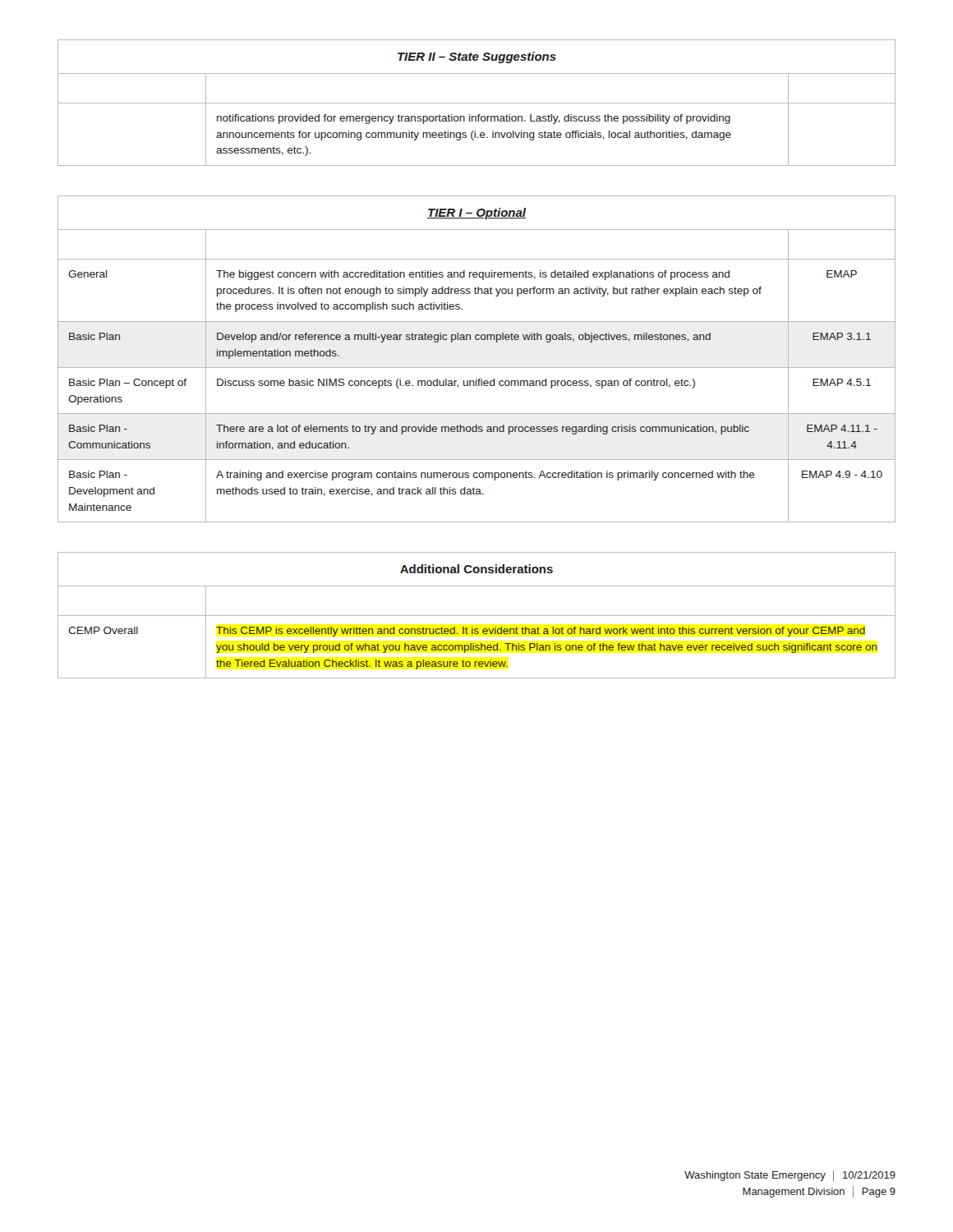Locate the table with the text "notifications provided for emergency transportation"
Viewport: 953px width, 1232px height.
click(476, 103)
